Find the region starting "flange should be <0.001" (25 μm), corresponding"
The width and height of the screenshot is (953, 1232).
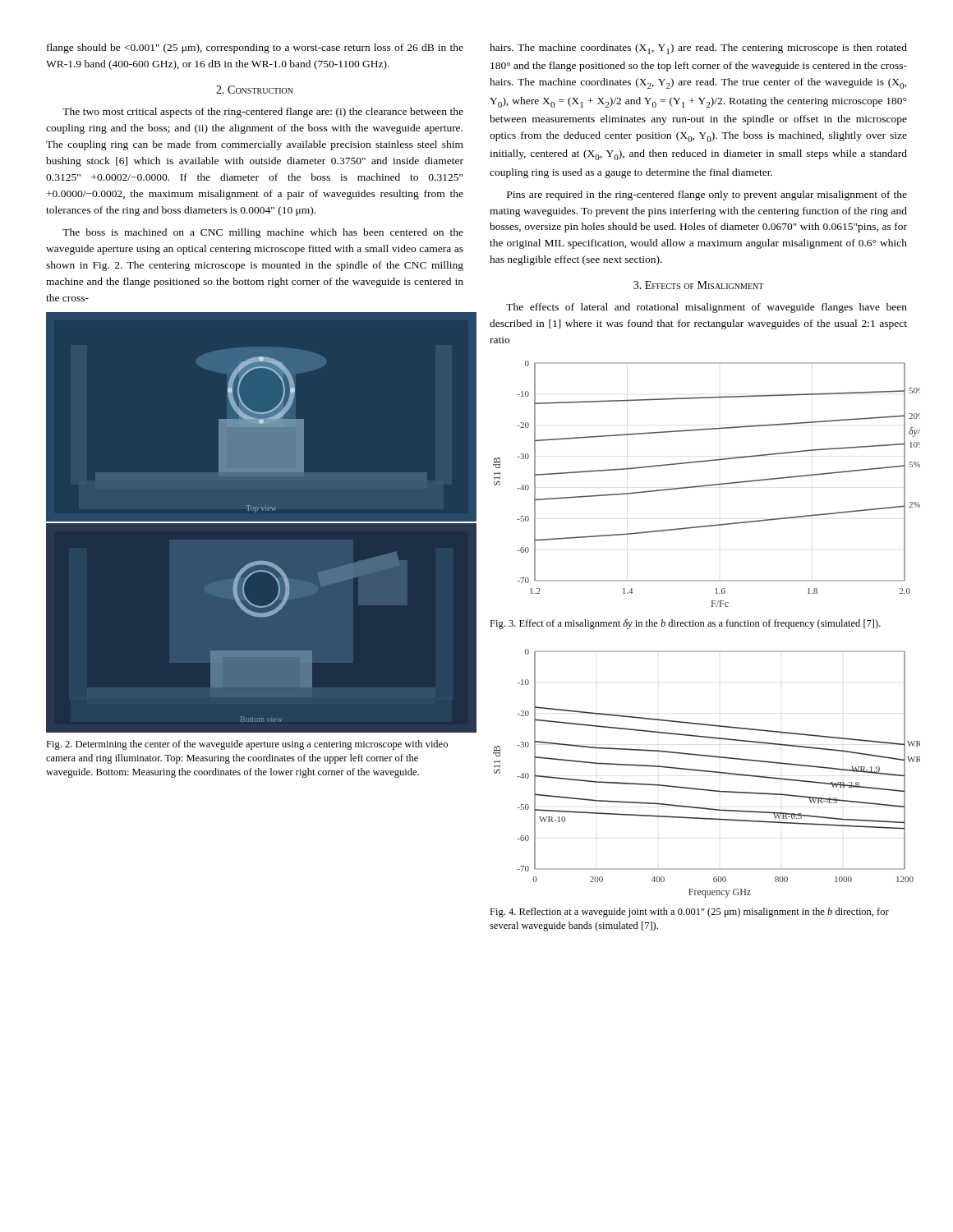(255, 56)
